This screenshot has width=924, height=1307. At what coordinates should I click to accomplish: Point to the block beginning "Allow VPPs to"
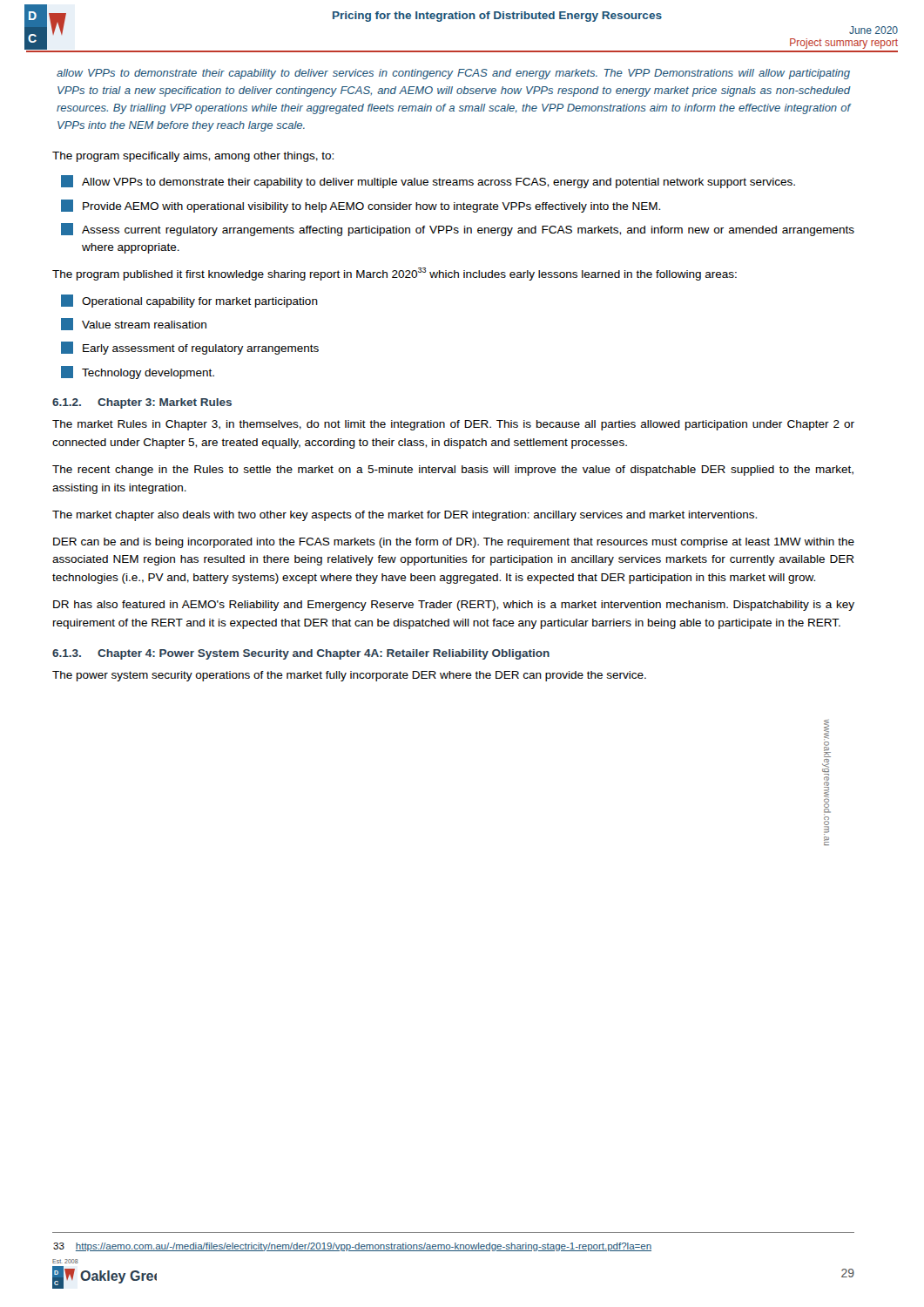point(458,183)
